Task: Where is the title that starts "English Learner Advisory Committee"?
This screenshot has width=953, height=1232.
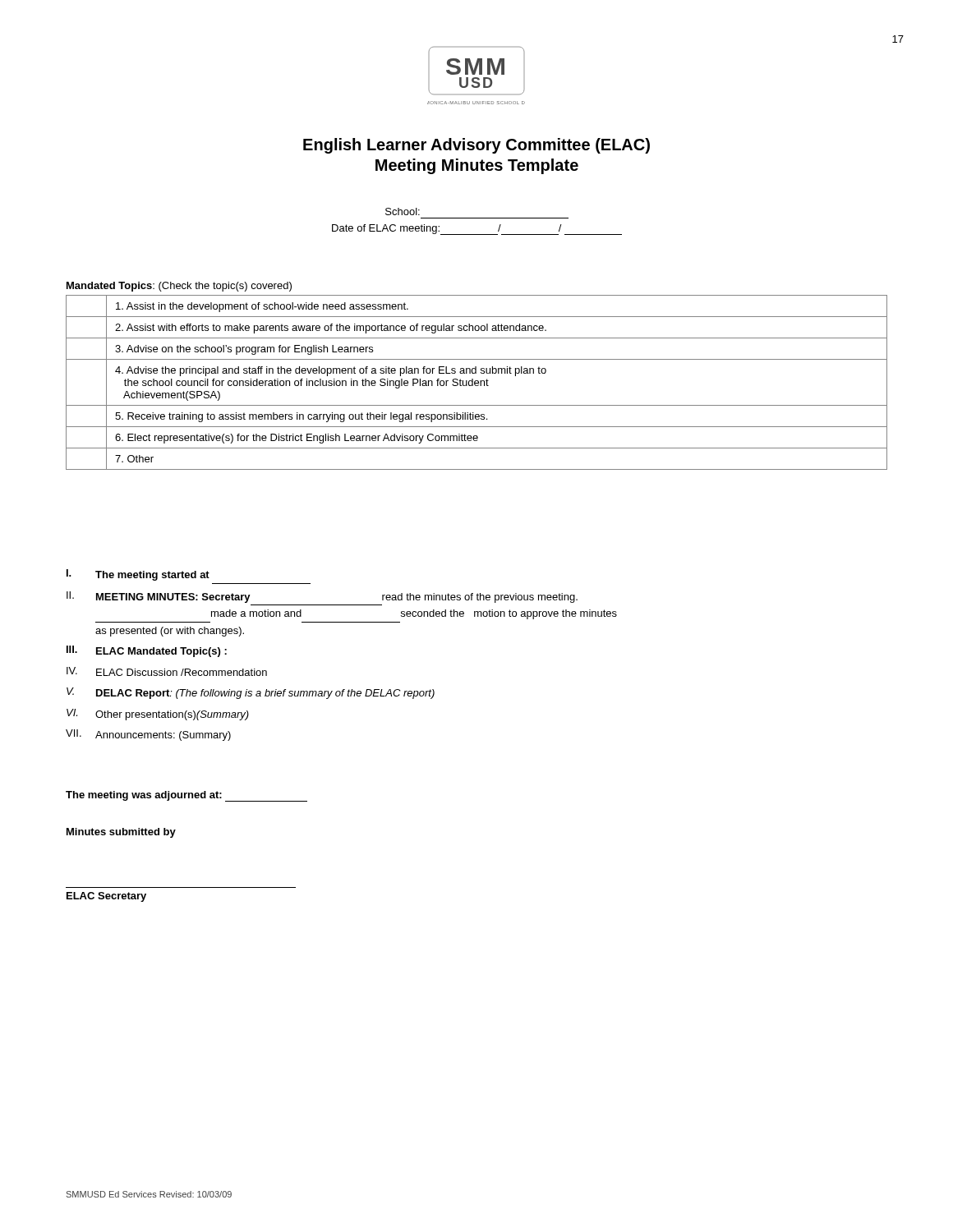Action: 476,155
